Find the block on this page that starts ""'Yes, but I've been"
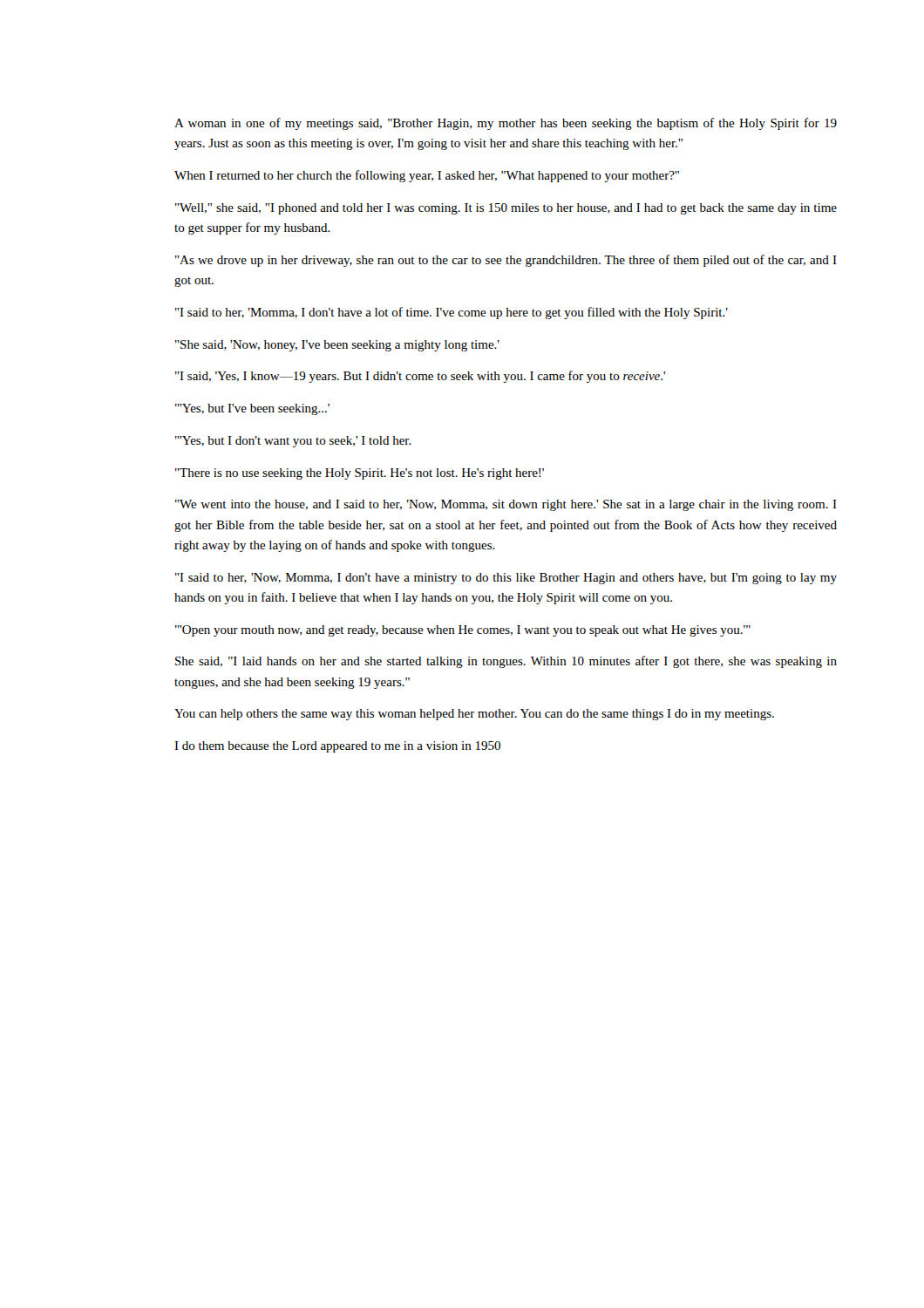Screen dimensions: 1308x924 252,408
